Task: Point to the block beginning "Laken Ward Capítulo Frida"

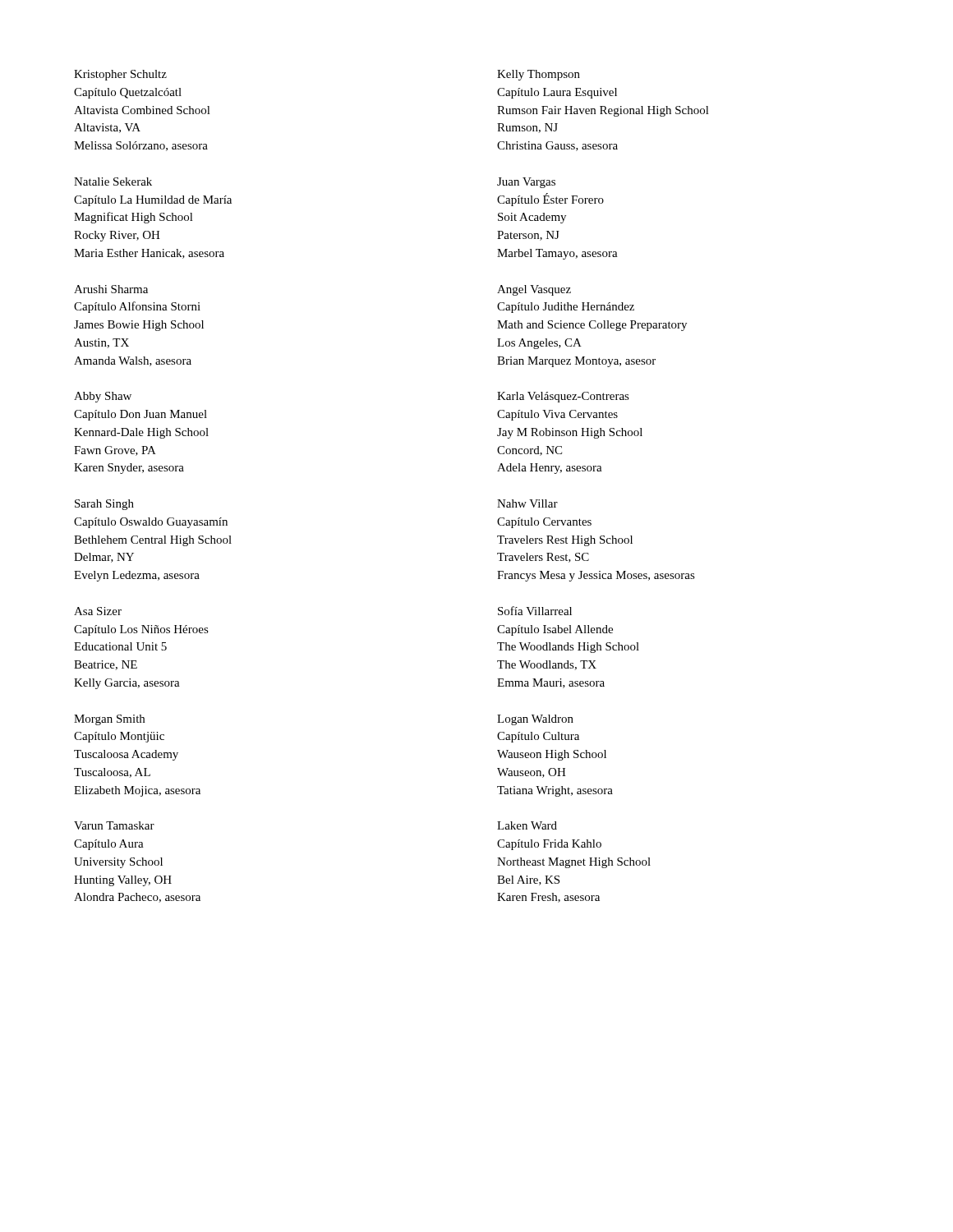Action: (527, 825)
